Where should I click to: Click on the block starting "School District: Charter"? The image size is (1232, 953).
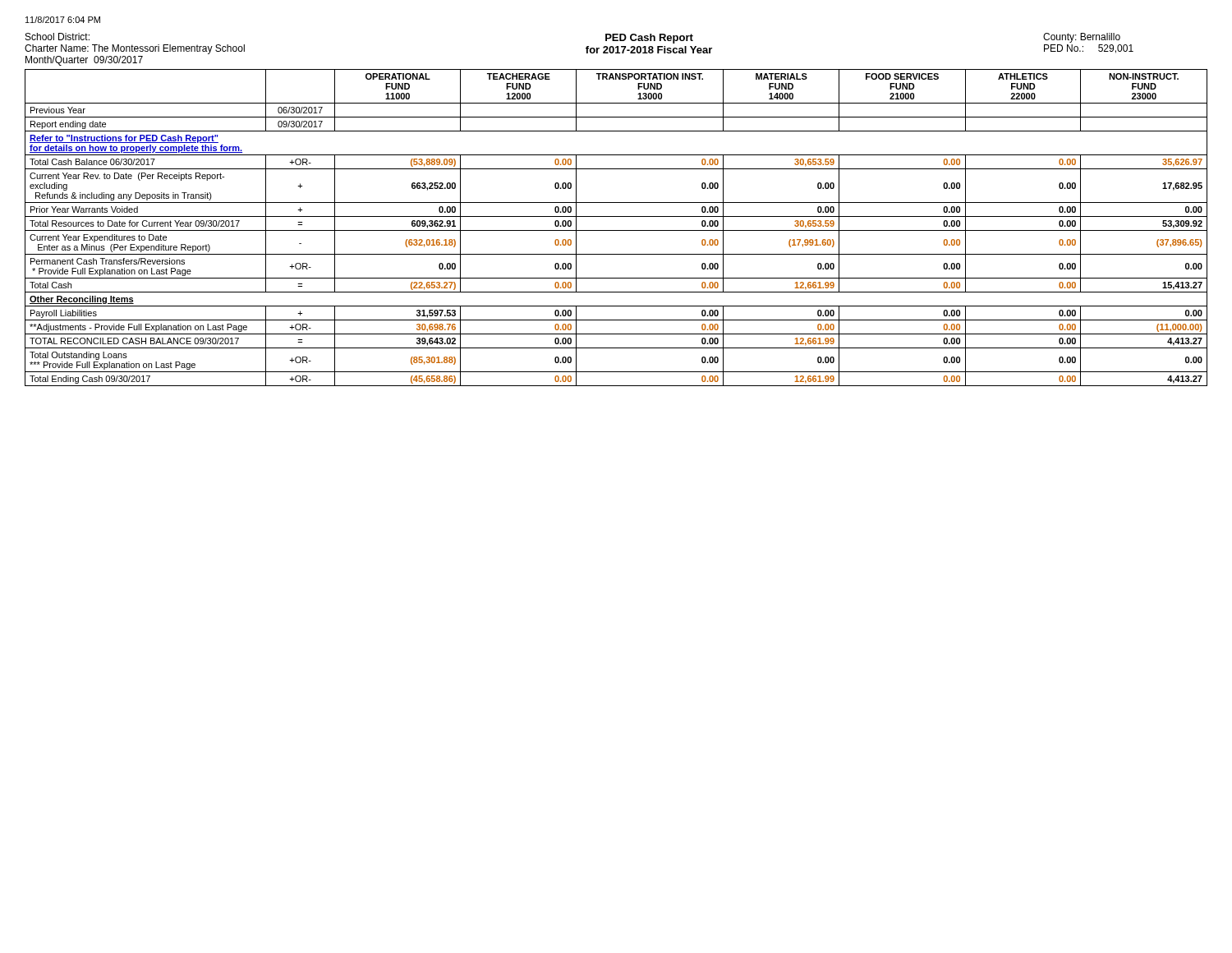(616, 49)
